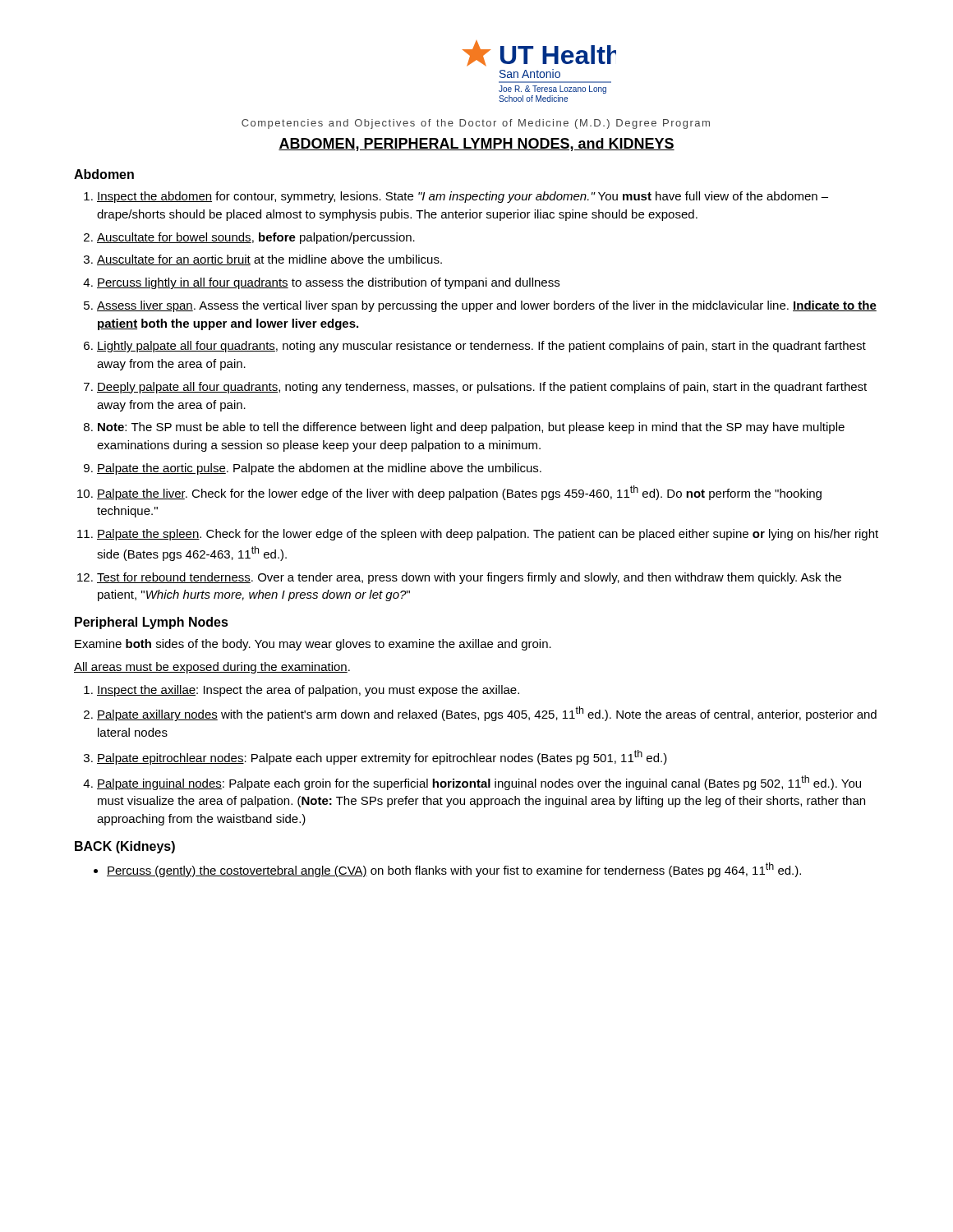This screenshot has height=1232, width=953.
Task: Locate the list item that says "Palpate inguinal nodes: Palpate each groin for the"
Action: click(x=476, y=800)
